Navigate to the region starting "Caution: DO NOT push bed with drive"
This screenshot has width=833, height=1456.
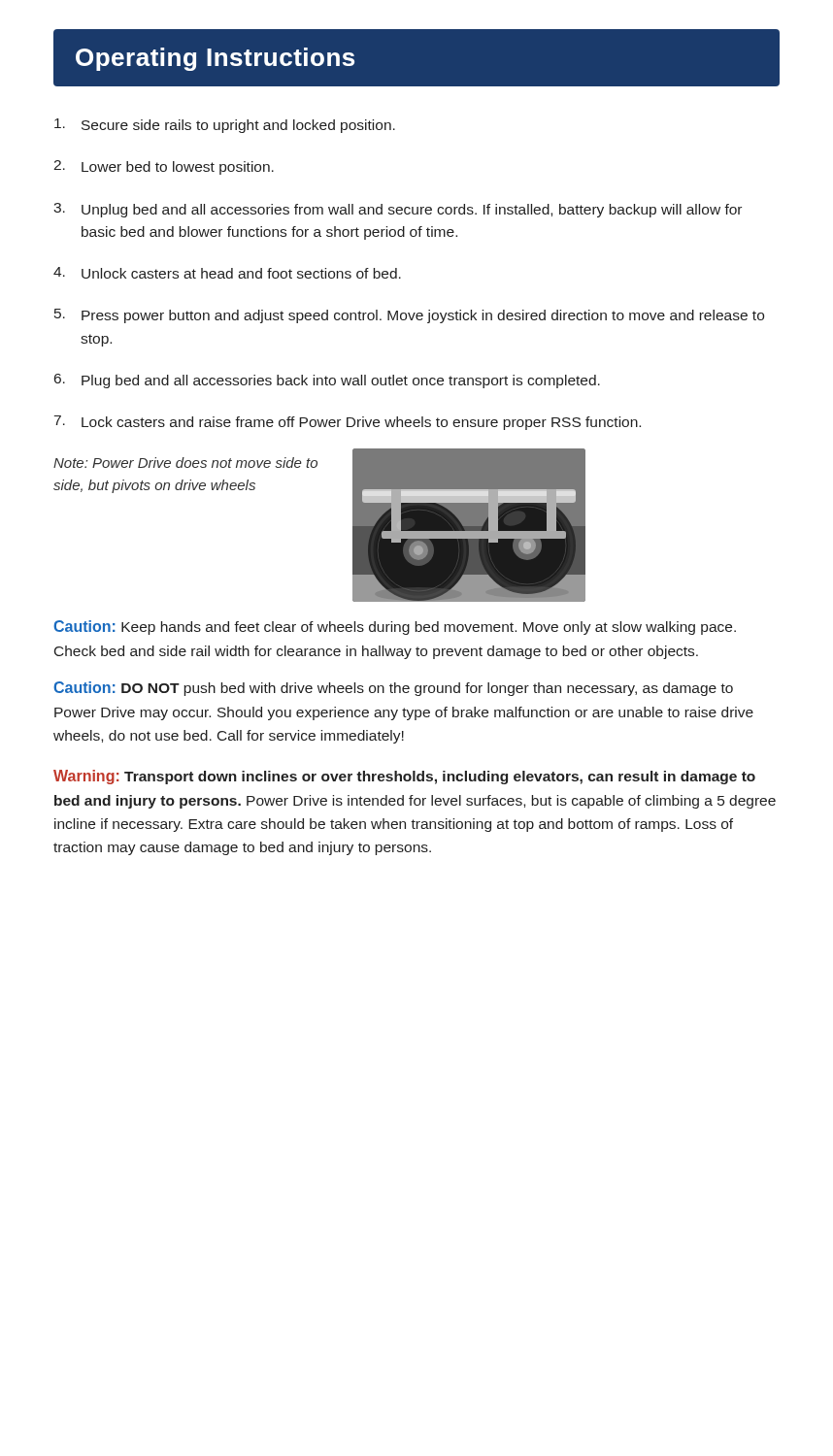(403, 711)
